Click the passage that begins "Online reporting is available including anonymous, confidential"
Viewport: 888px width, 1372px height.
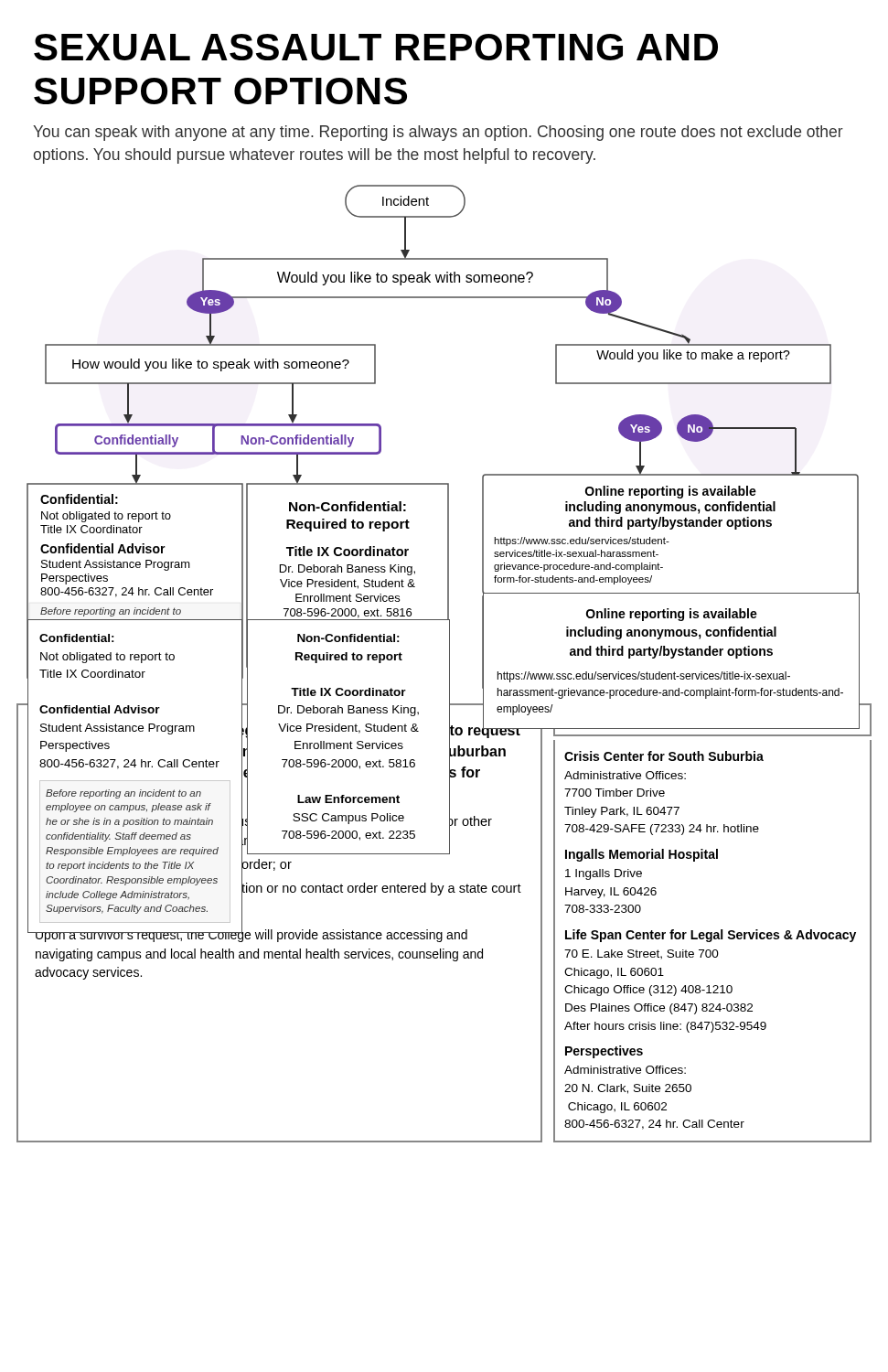(x=671, y=632)
